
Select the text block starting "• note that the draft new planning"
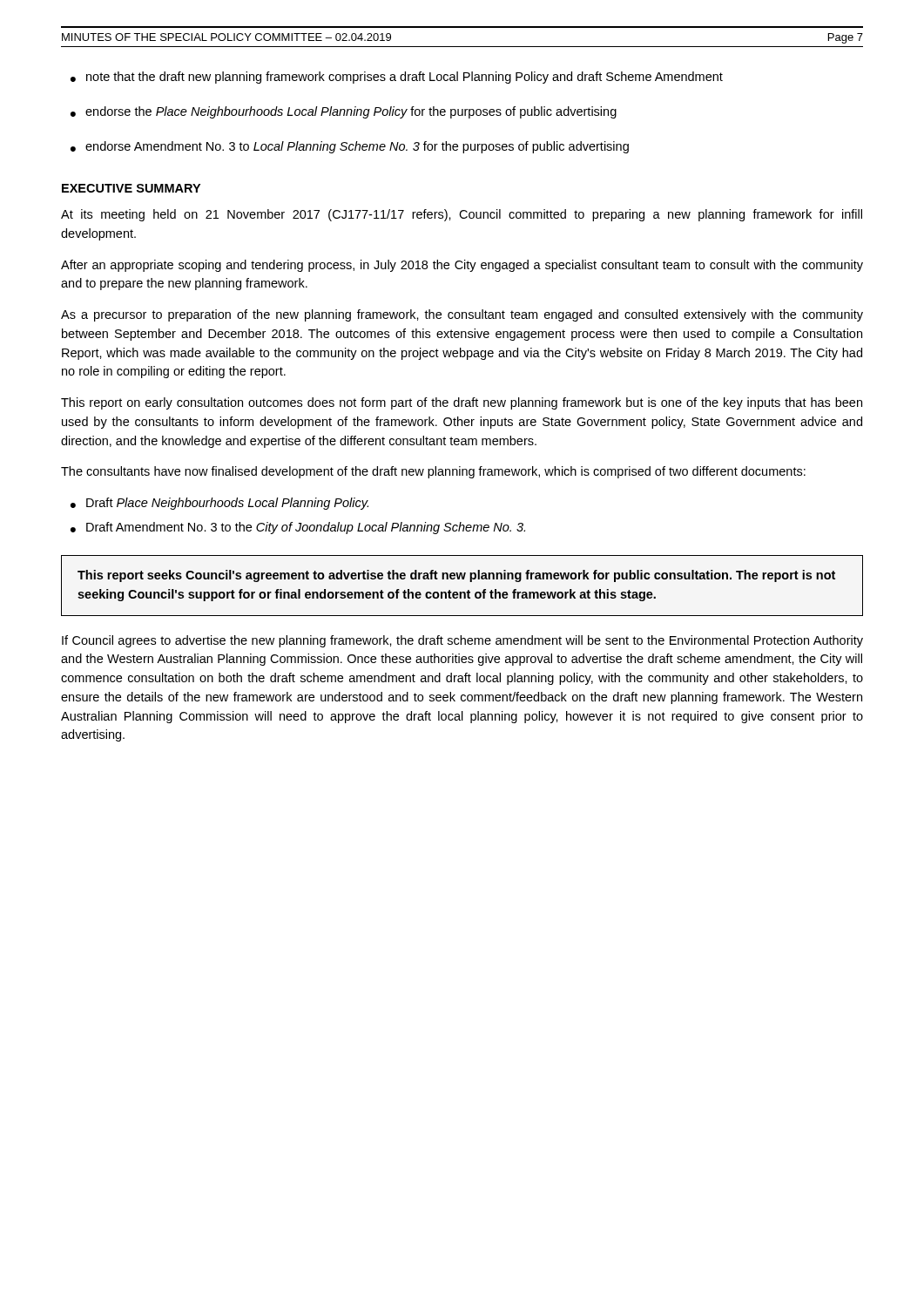(x=466, y=78)
